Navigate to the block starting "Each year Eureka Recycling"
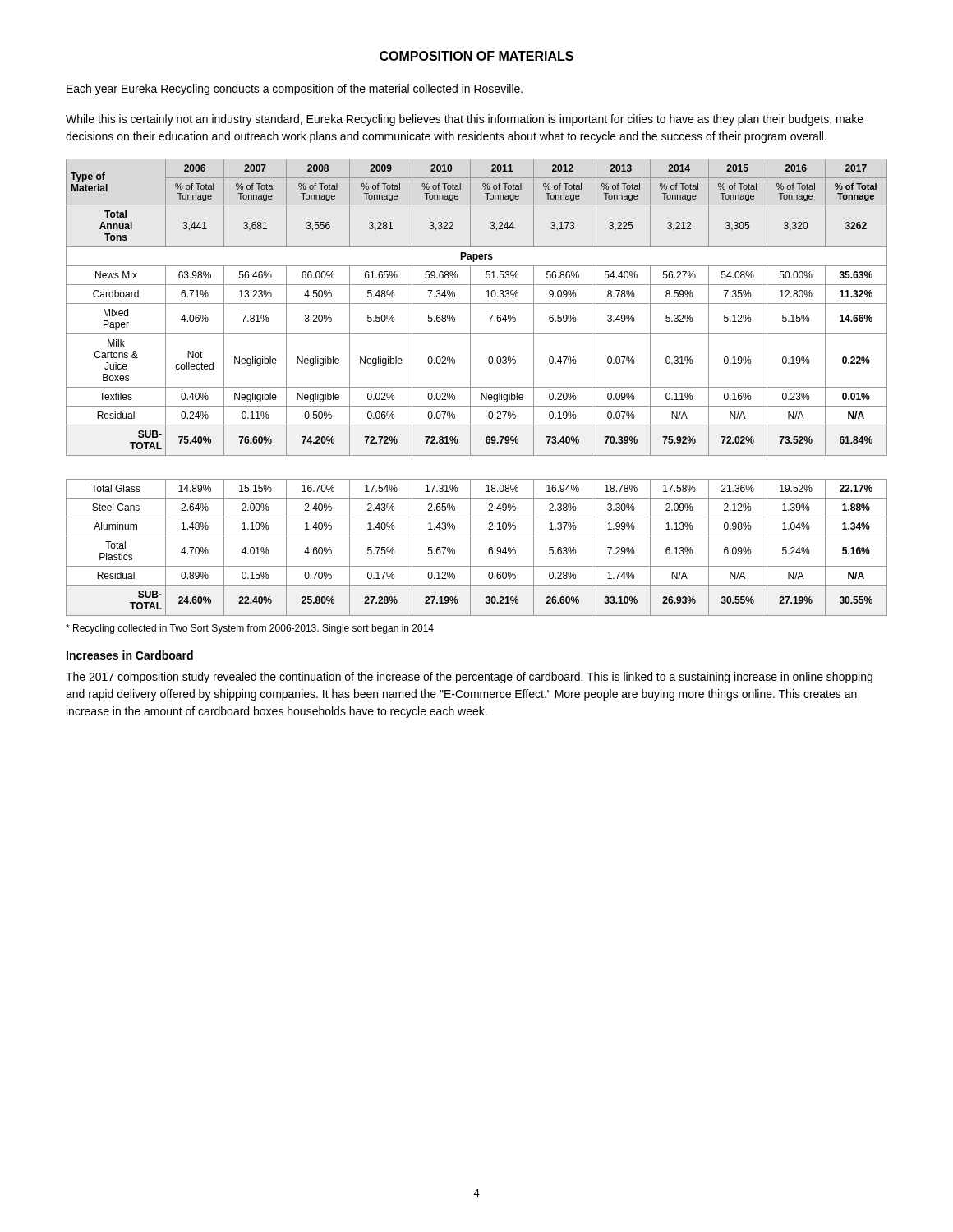The width and height of the screenshot is (953, 1232). click(x=295, y=89)
